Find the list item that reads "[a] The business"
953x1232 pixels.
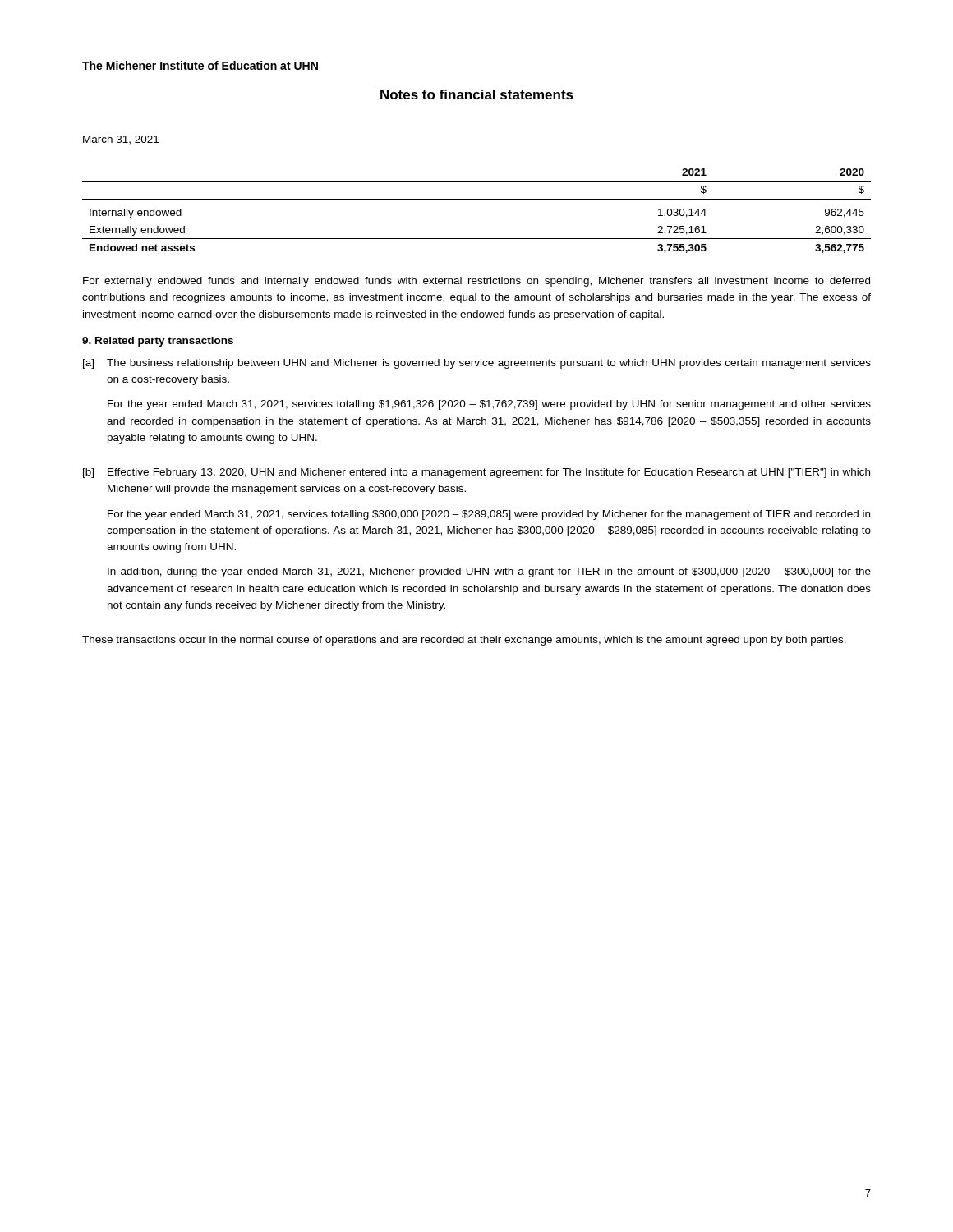476,404
